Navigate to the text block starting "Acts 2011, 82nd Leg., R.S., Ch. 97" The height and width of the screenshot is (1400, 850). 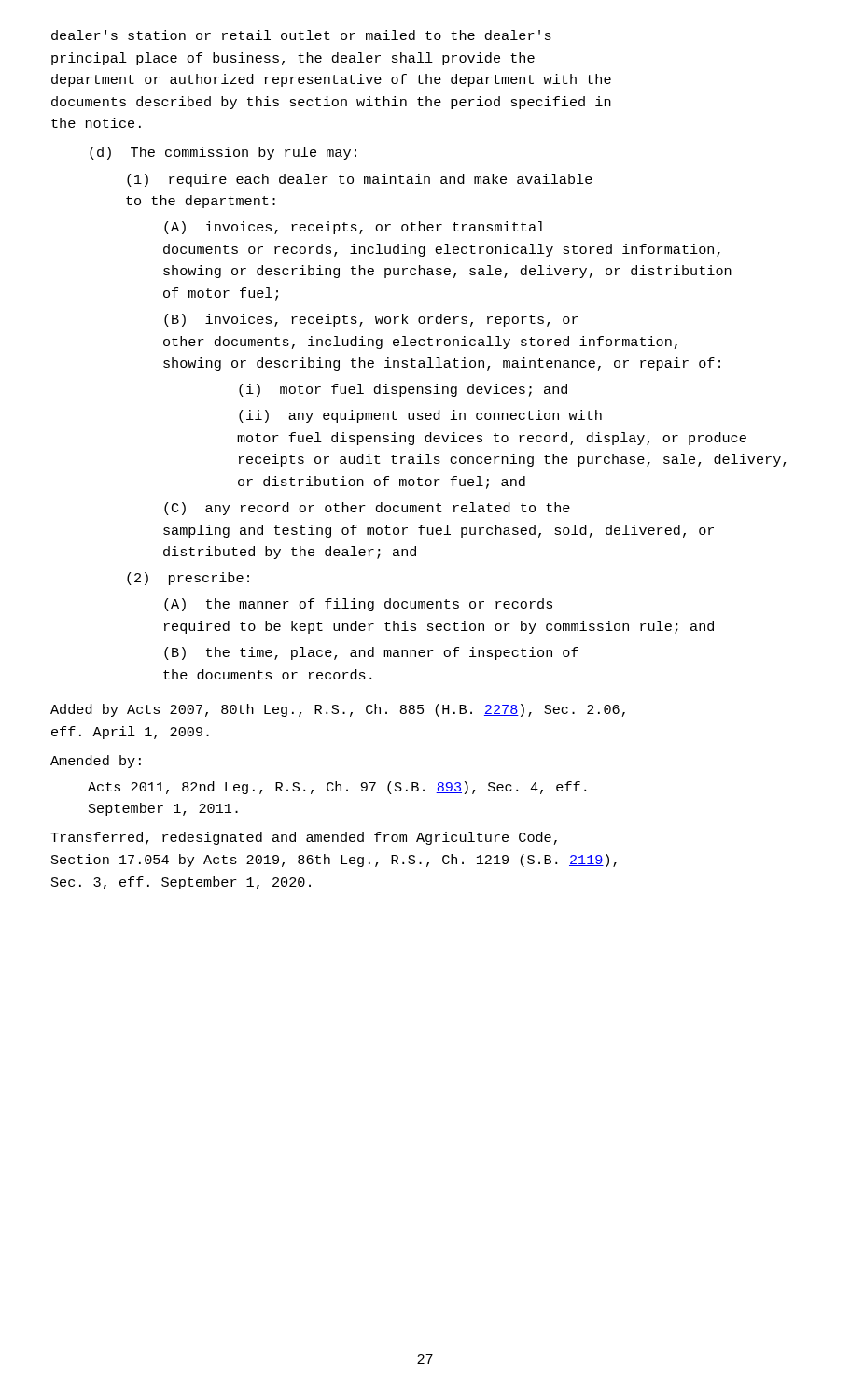pyautogui.click(x=339, y=798)
